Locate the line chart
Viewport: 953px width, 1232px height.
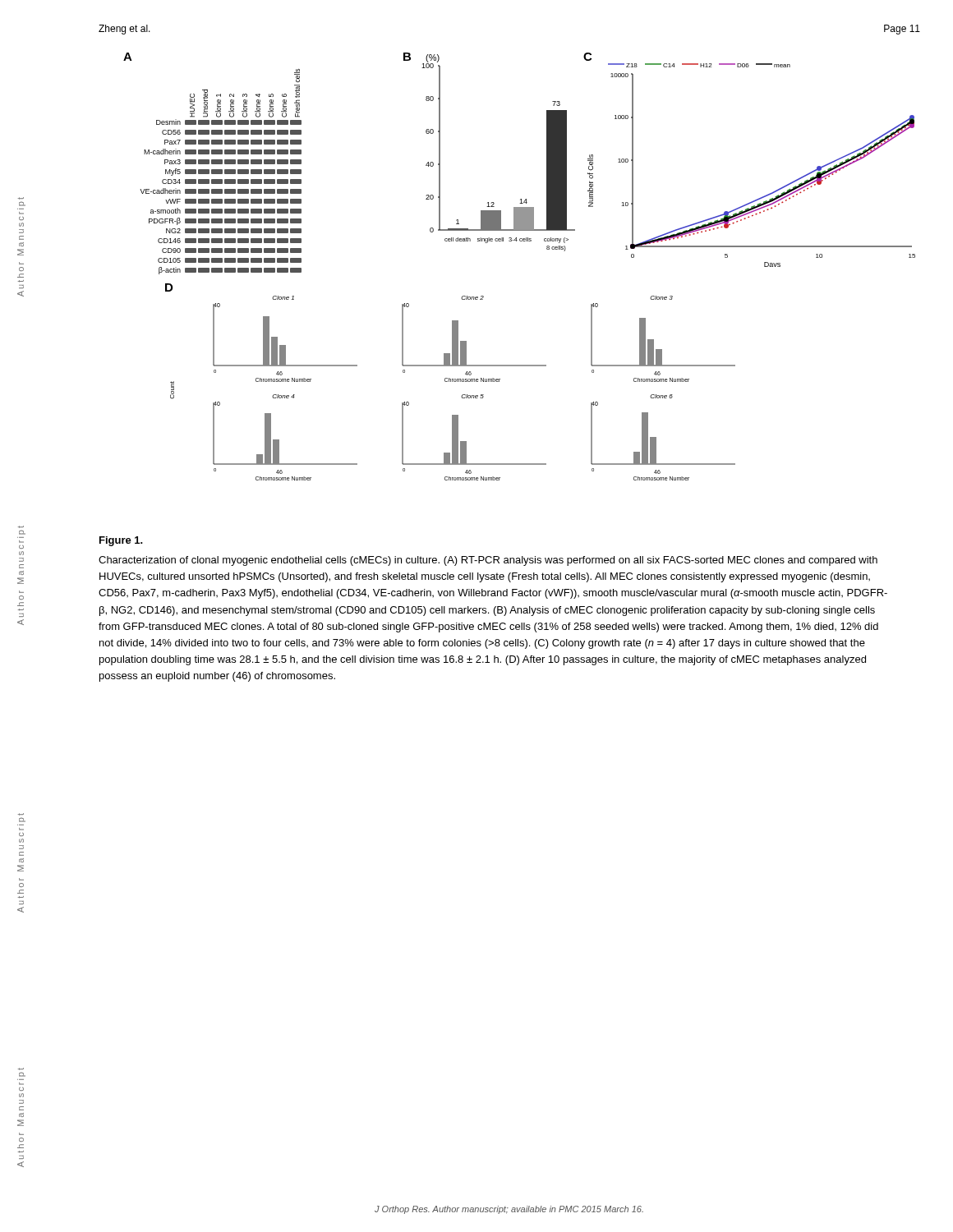point(756,159)
